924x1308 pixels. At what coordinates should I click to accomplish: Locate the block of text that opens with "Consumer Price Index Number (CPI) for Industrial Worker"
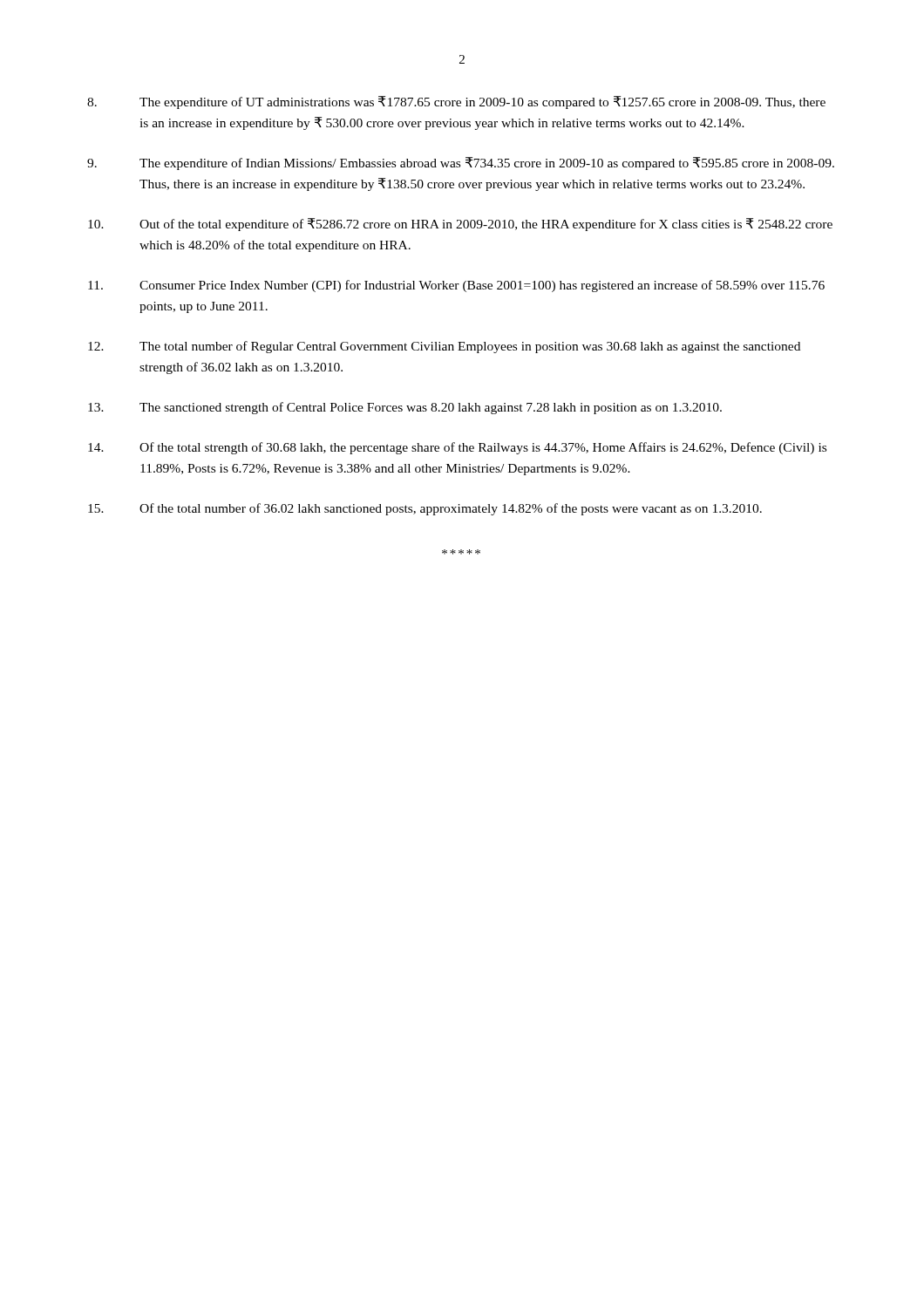(462, 296)
